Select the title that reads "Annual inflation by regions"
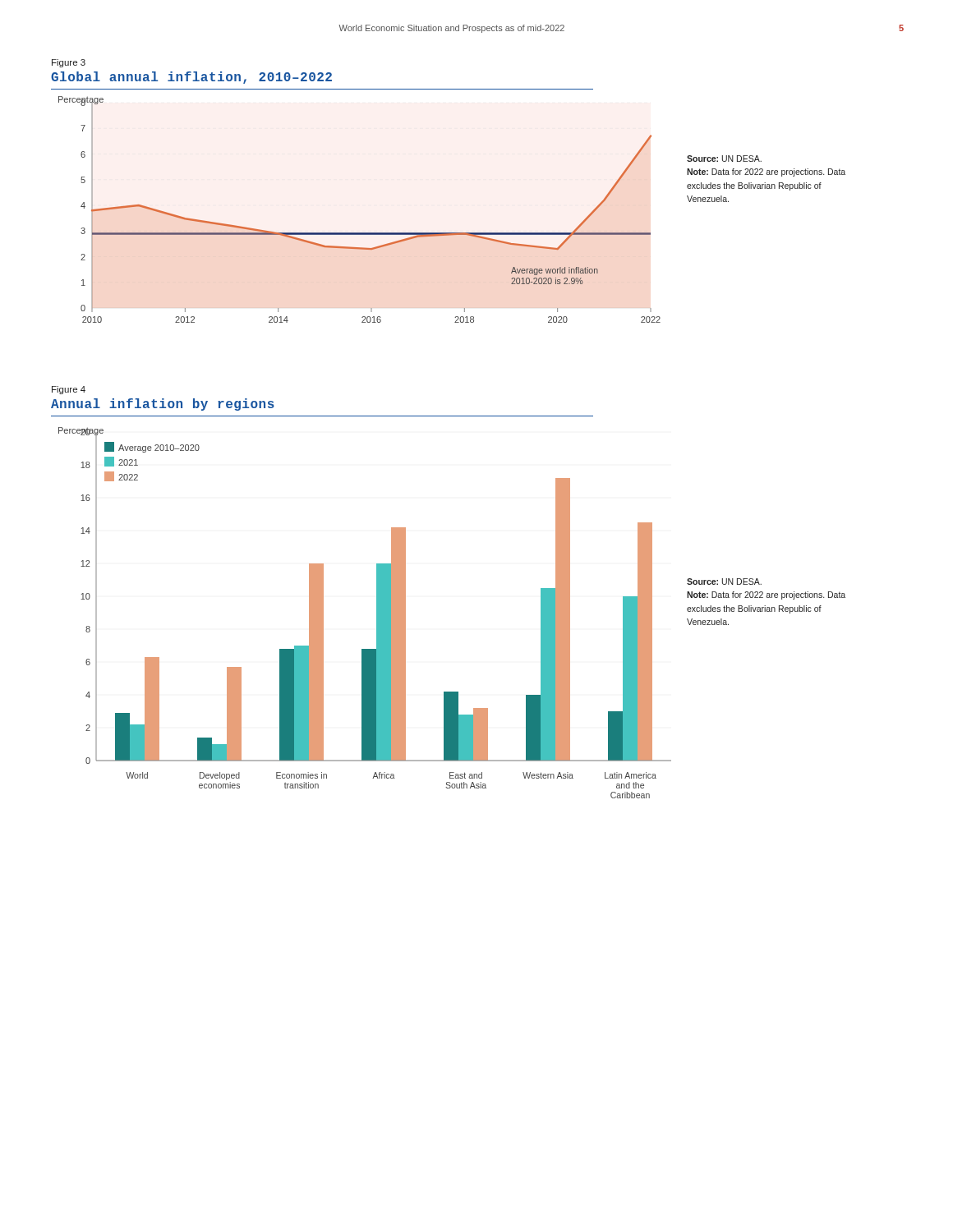 [x=322, y=407]
